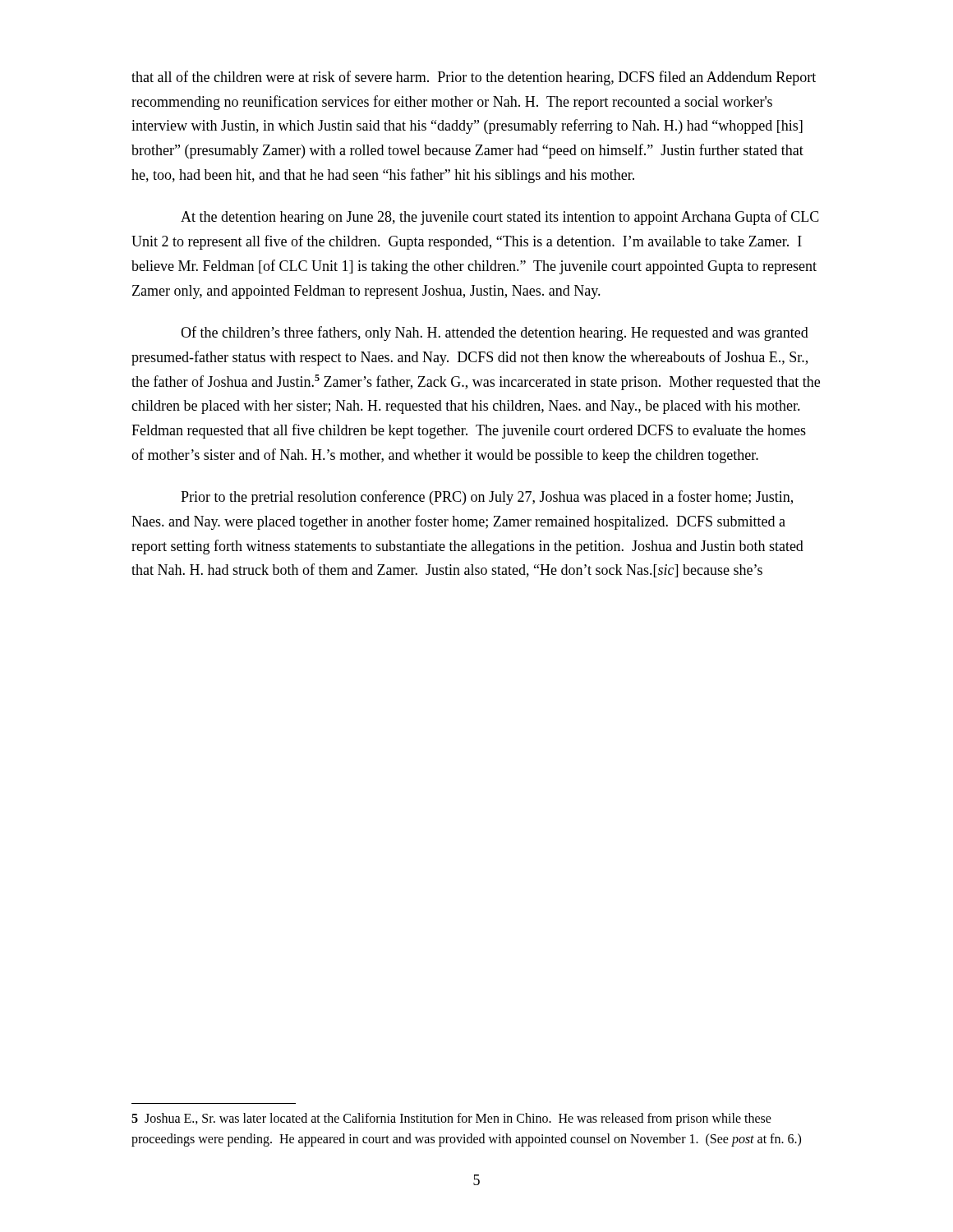Point to the passage starting "At the detention hearing"
Screen dimensions: 1232x953
[x=476, y=254]
